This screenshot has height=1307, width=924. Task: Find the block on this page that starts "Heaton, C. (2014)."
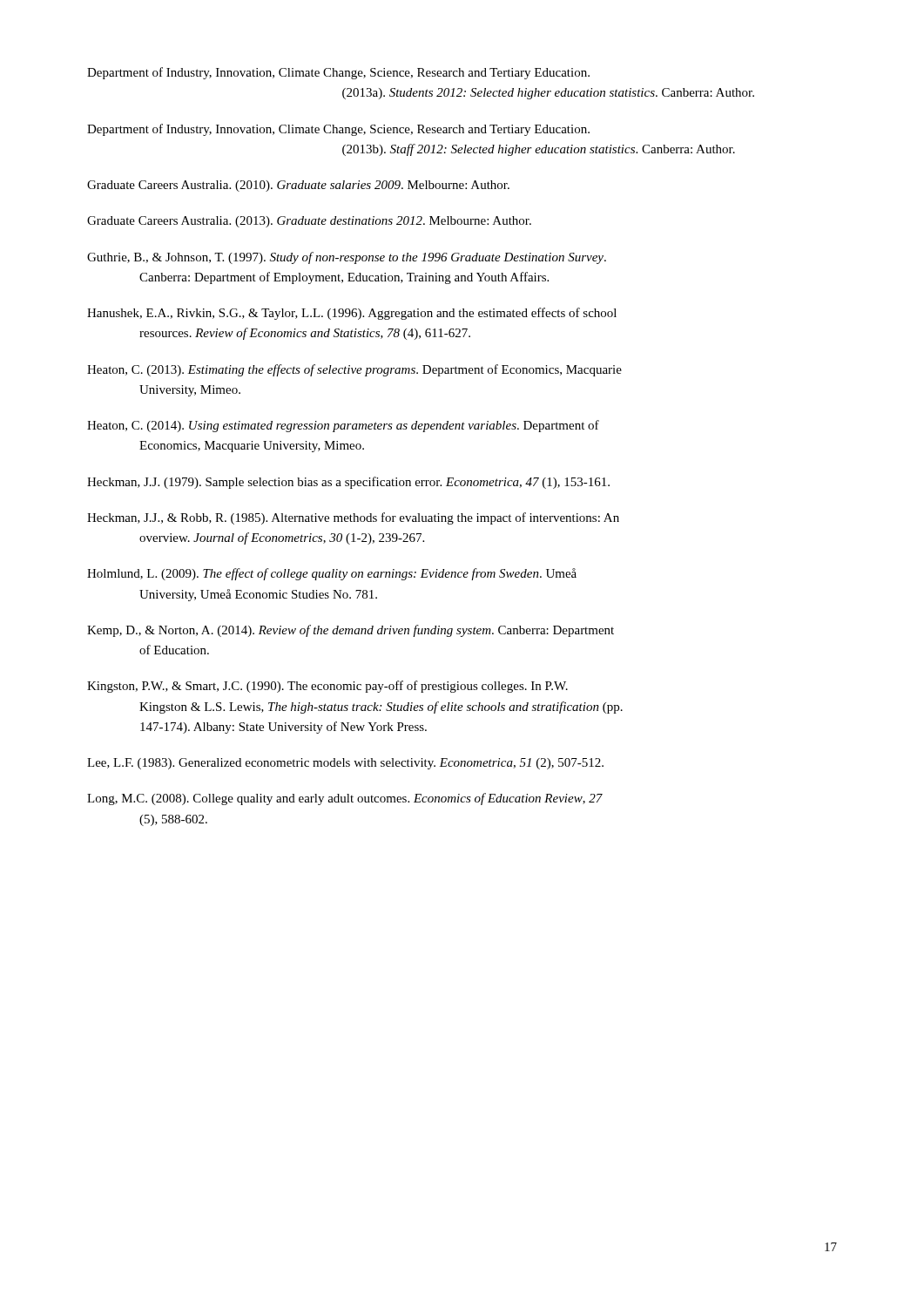click(343, 437)
